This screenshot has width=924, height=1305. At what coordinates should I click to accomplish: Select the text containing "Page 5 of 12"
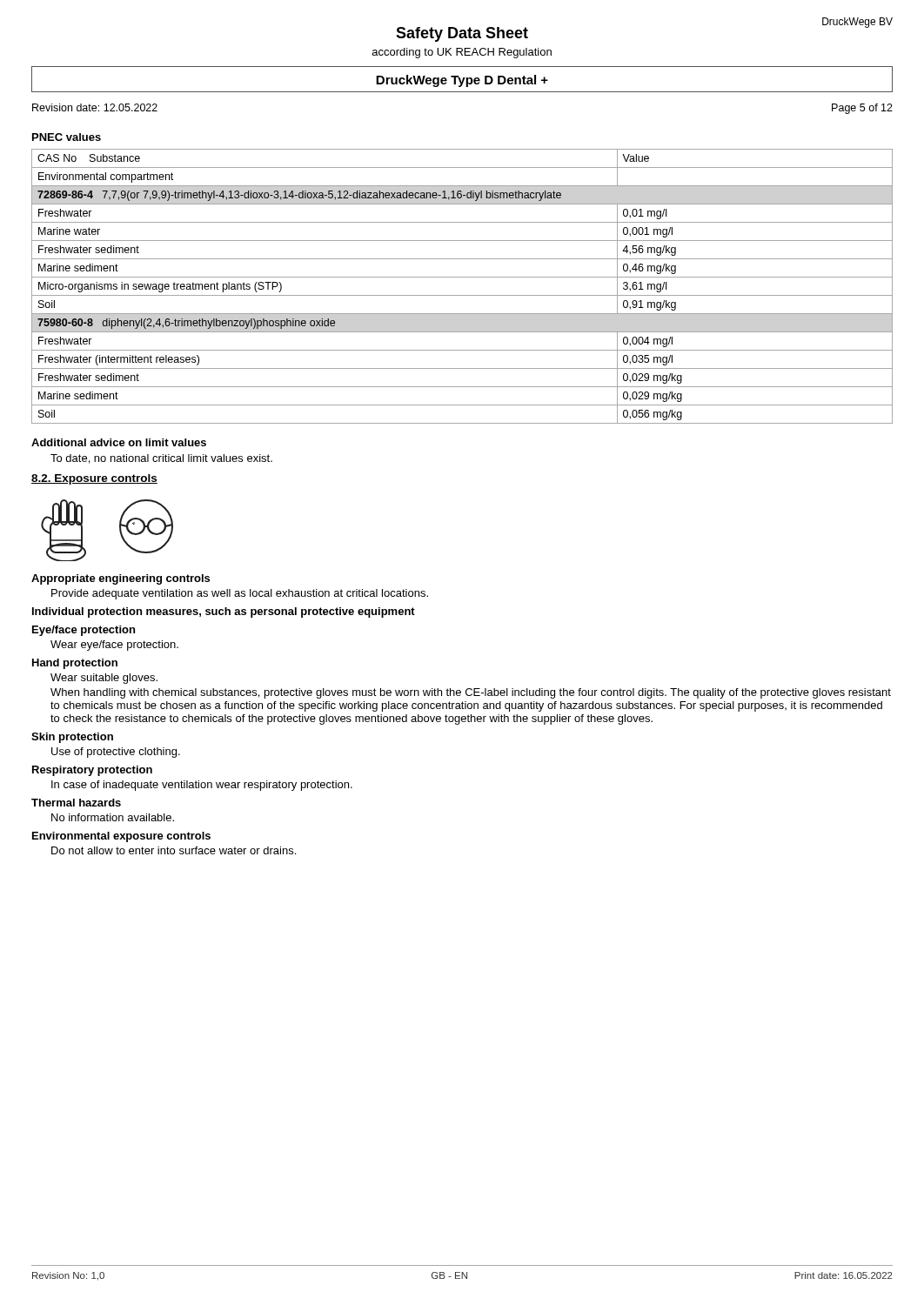[862, 108]
